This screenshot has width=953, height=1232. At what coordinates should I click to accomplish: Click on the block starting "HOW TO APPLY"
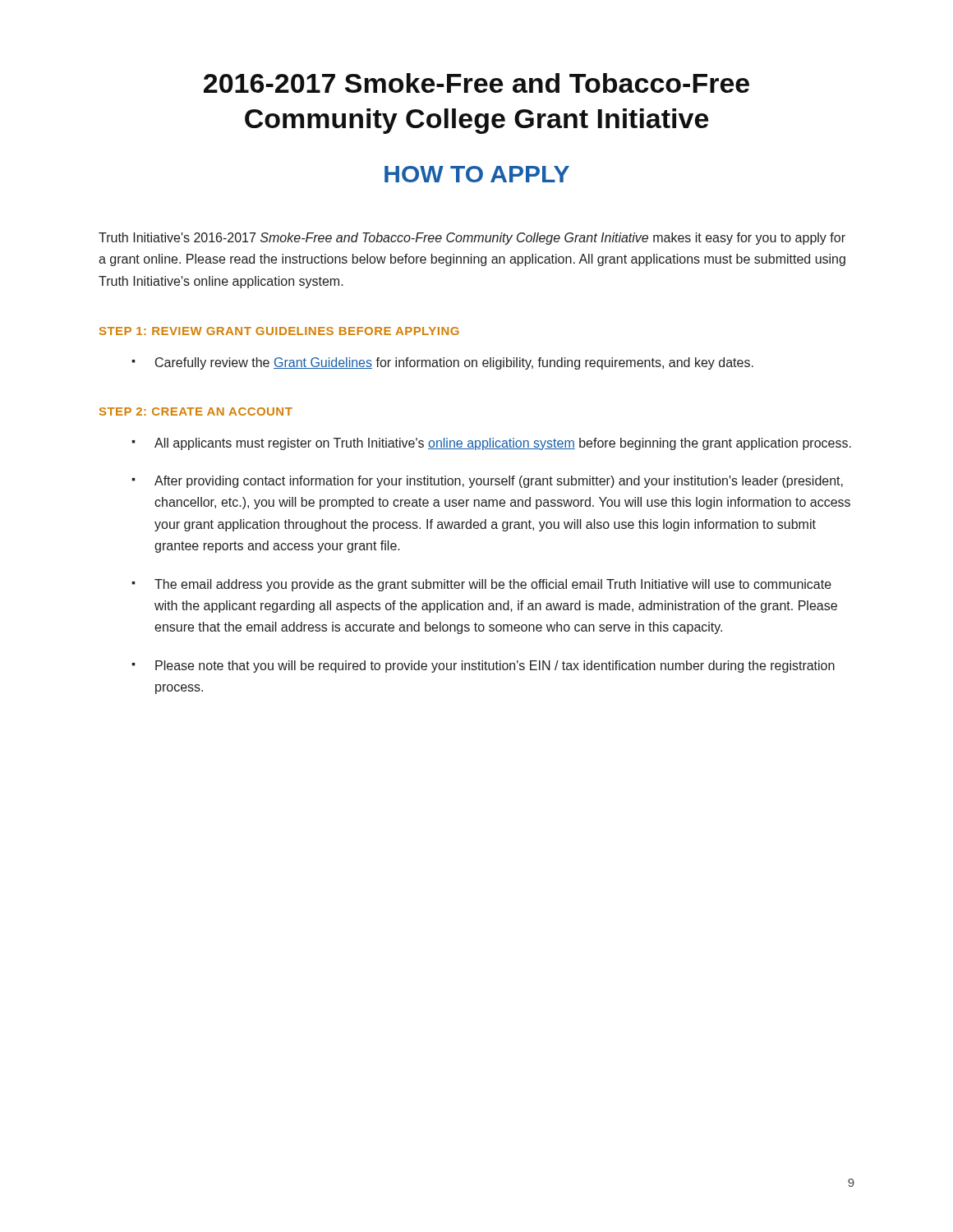pyautogui.click(x=476, y=174)
